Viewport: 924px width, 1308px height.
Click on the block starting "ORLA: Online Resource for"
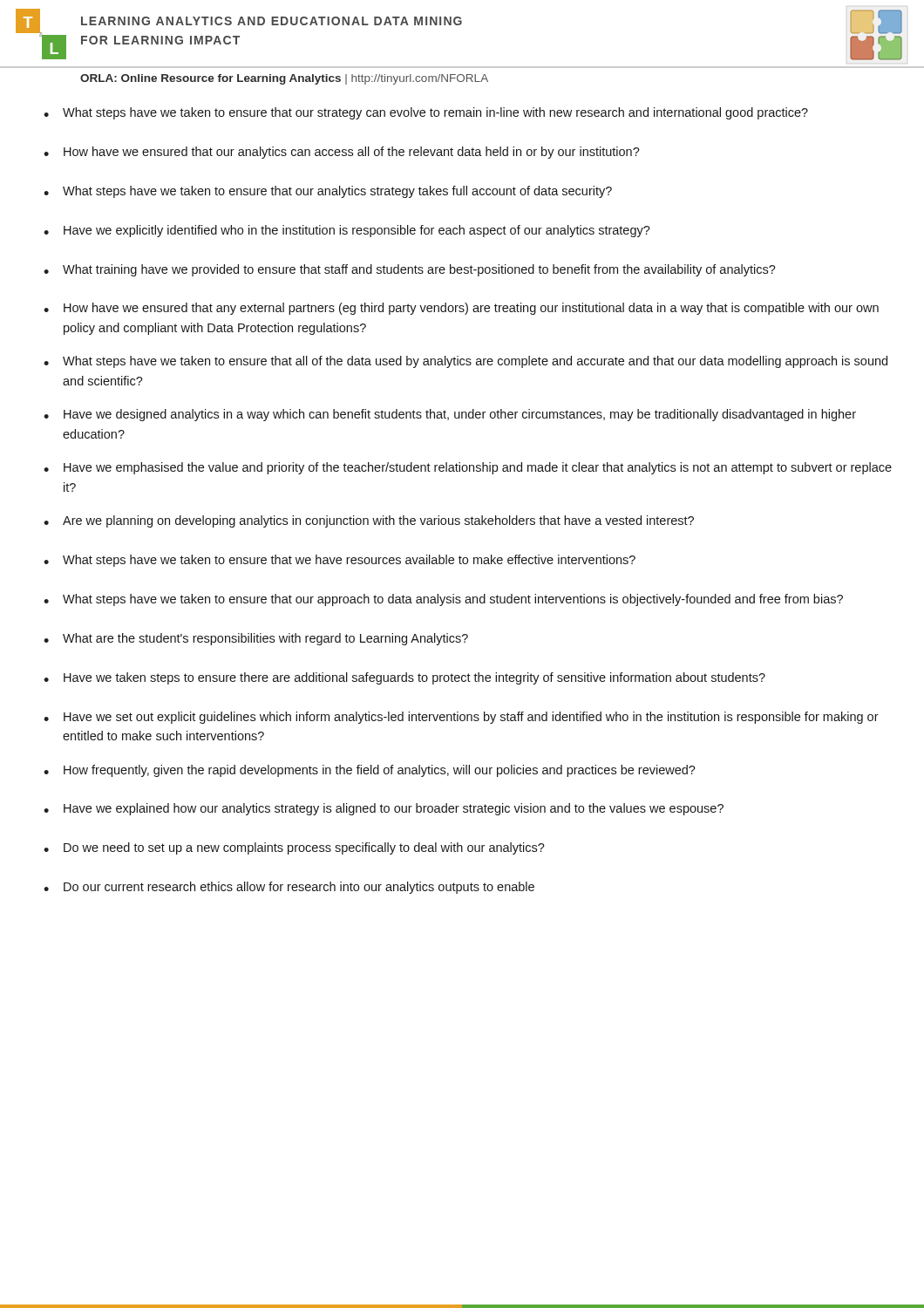[x=284, y=78]
